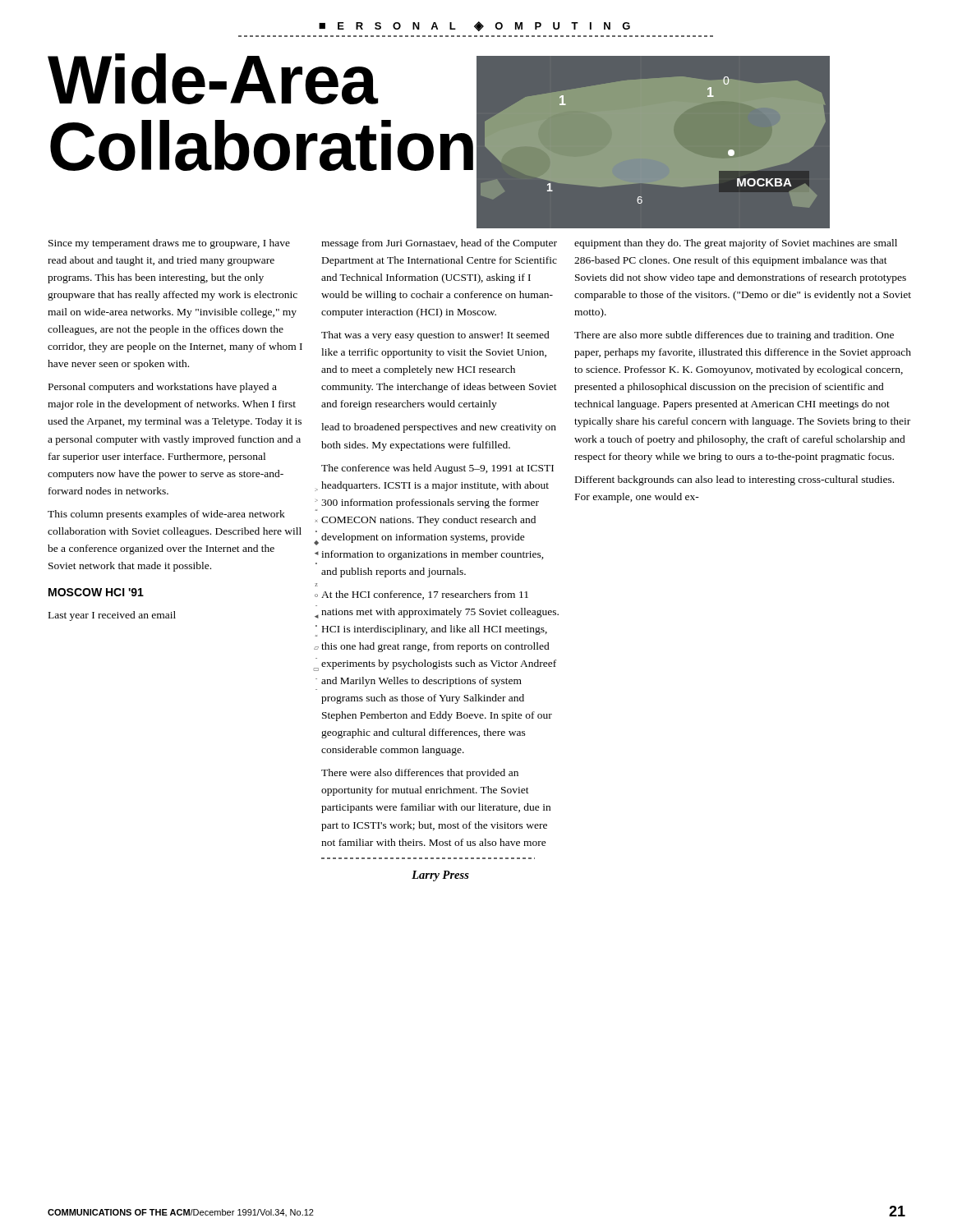Locate a caption
Viewport: 953px width, 1232px height.
click(440, 874)
